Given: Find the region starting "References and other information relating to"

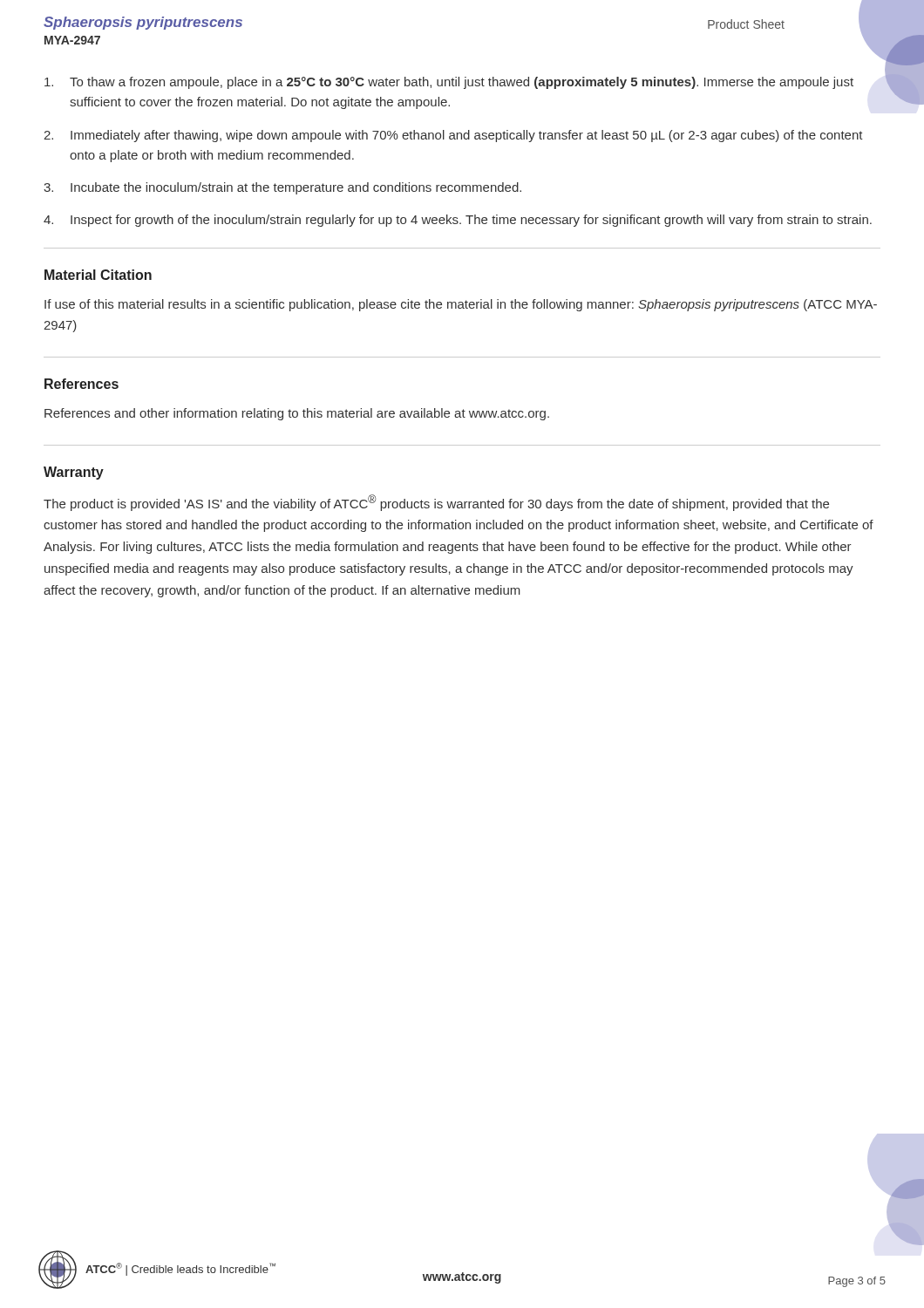Looking at the screenshot, I should [297, 412].
